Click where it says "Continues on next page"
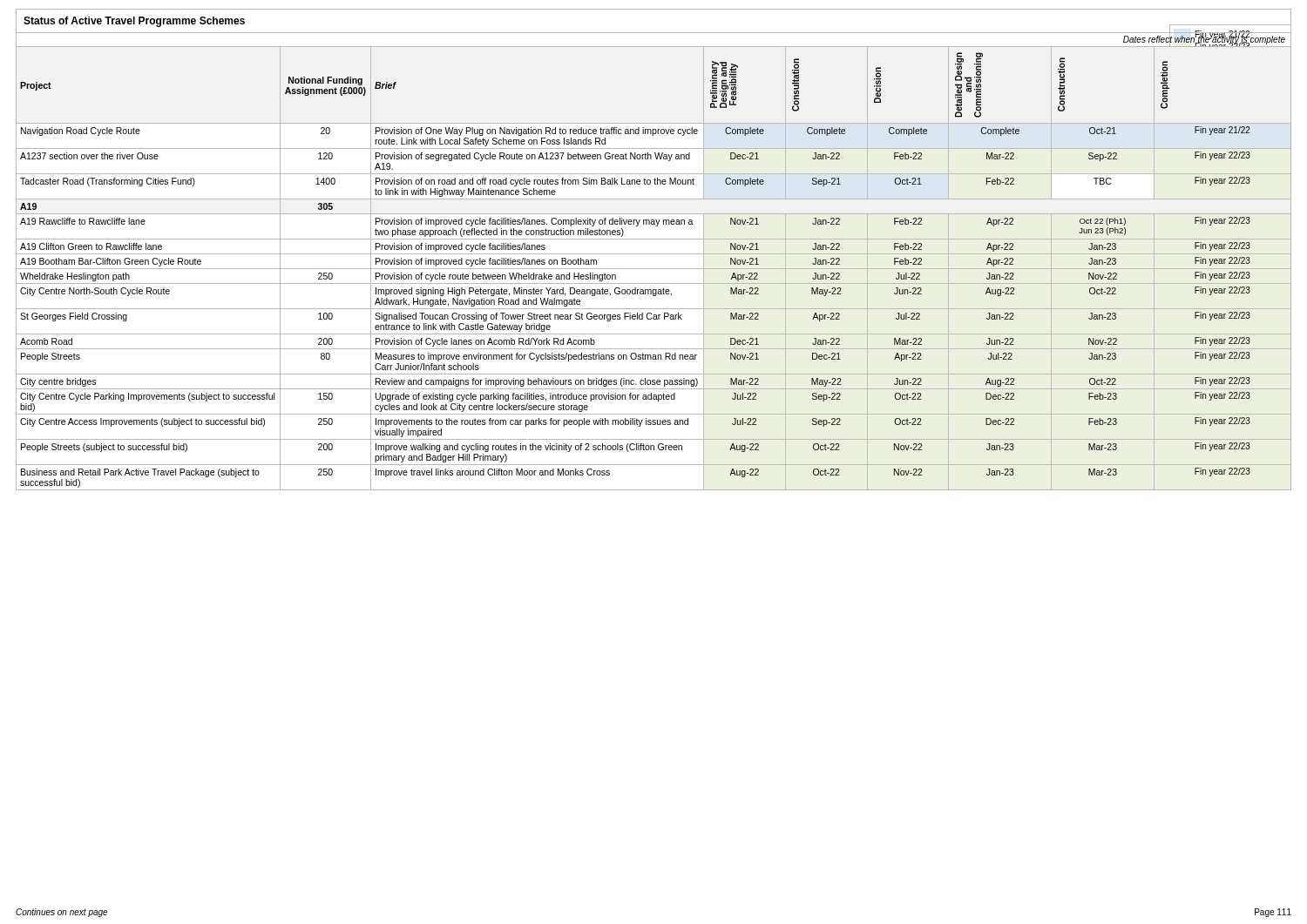This screenshot has height=924, width=1307. click(x=62, y=912)
